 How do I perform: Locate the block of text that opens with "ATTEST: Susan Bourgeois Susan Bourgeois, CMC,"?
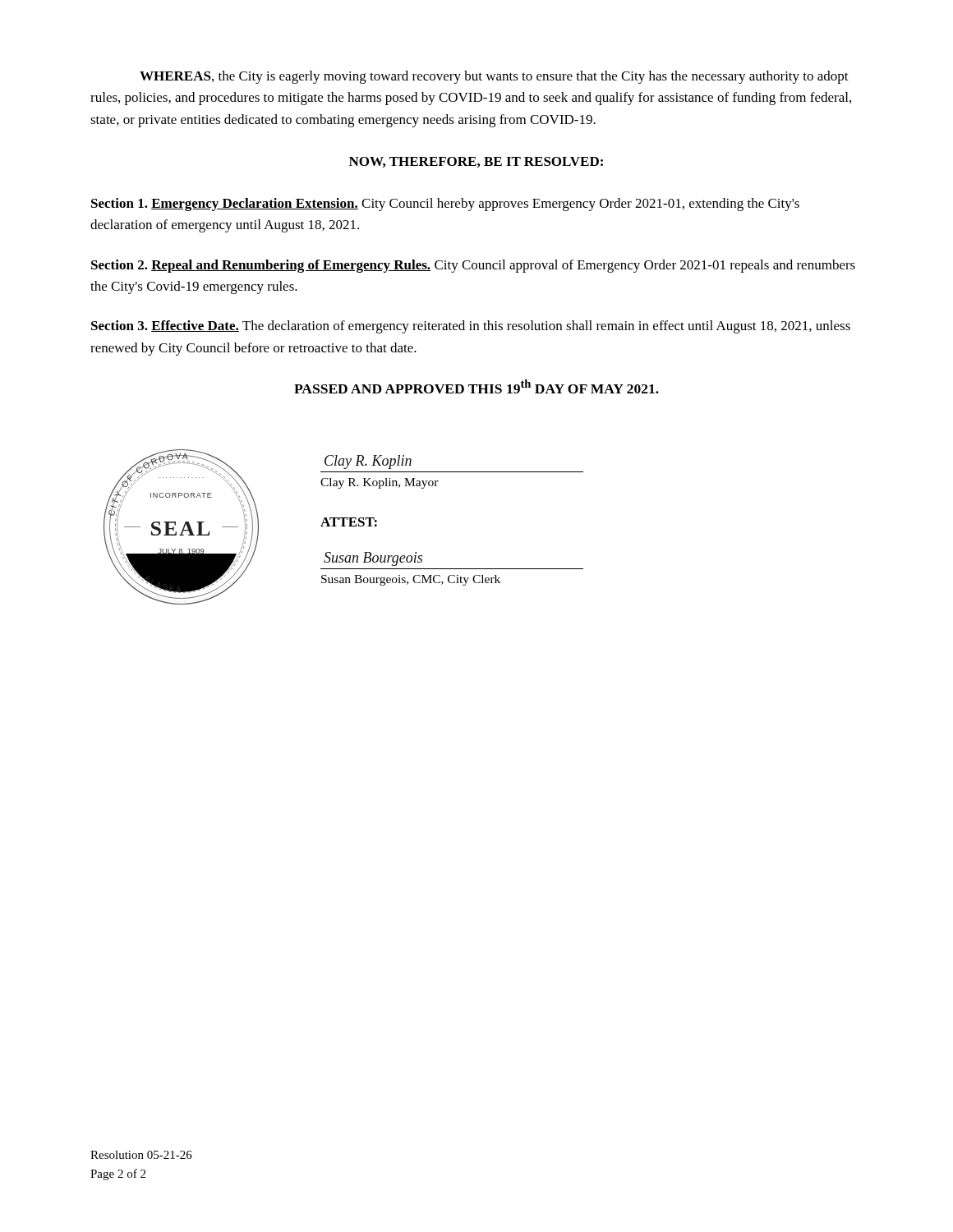click(x=349, y=522)
